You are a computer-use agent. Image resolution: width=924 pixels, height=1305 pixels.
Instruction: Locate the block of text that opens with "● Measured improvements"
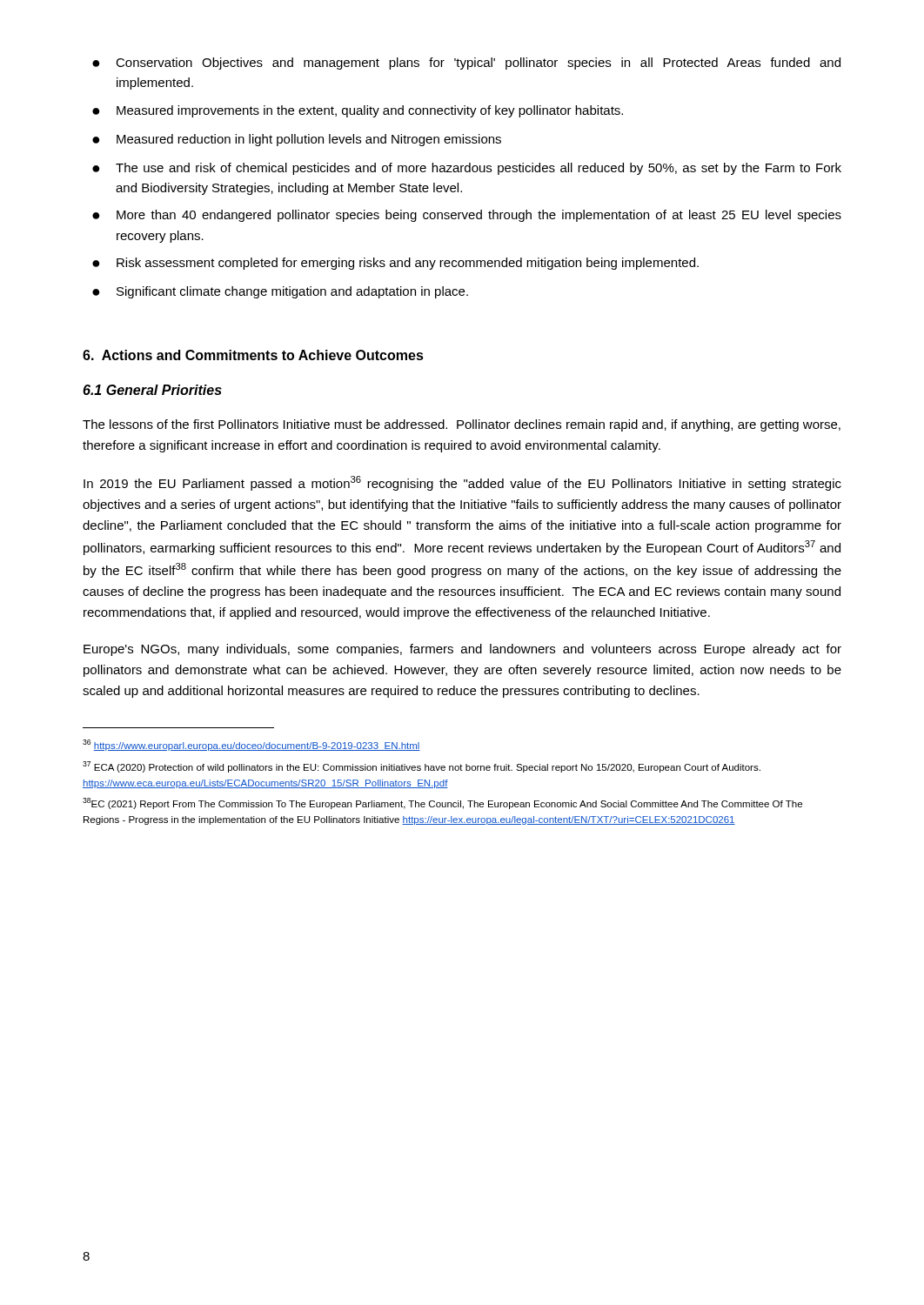(466, 111)
